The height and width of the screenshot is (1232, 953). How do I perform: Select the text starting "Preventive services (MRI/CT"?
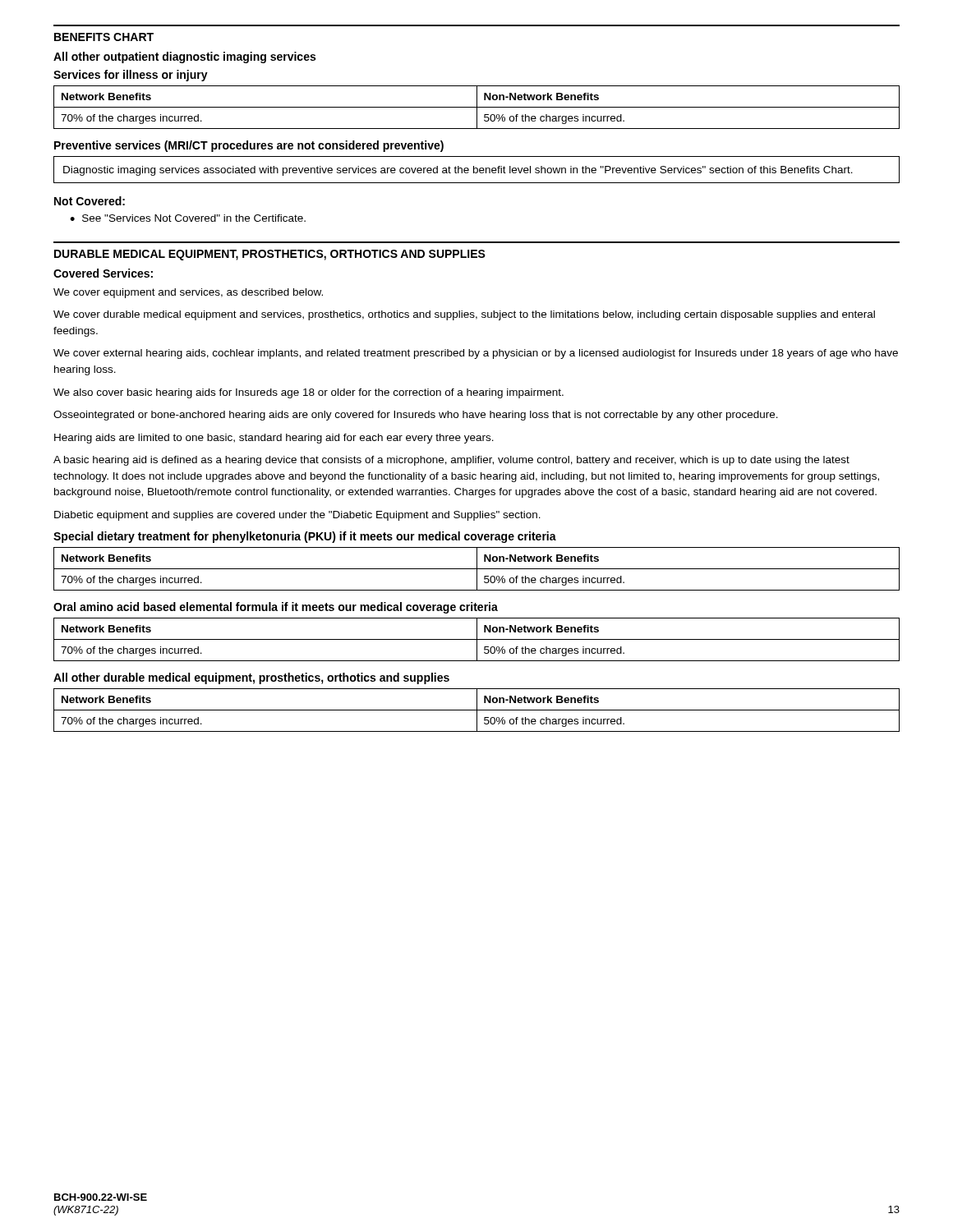click(249, 145)
